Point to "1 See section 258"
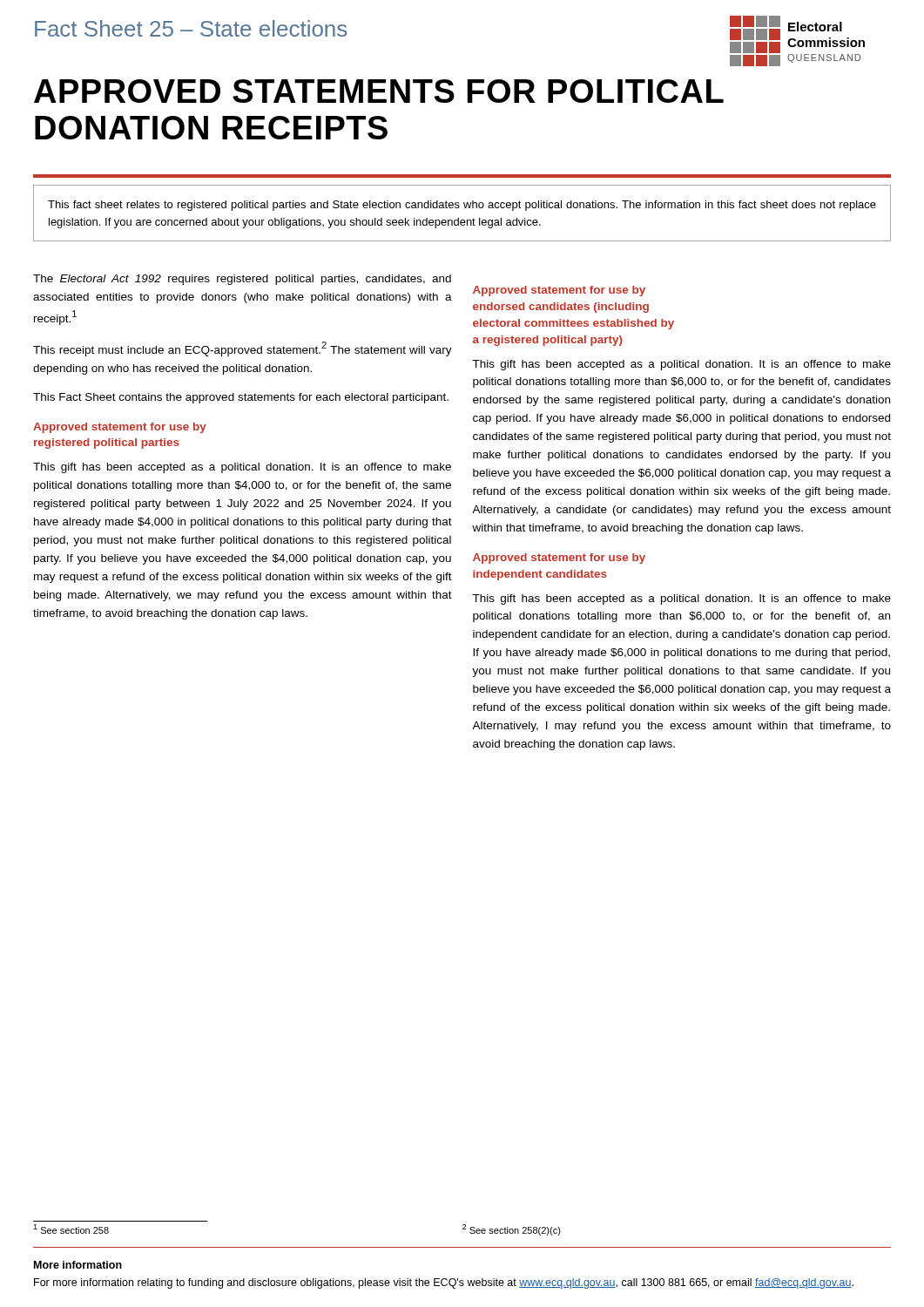924x1307 pixels. (71, 1229)
